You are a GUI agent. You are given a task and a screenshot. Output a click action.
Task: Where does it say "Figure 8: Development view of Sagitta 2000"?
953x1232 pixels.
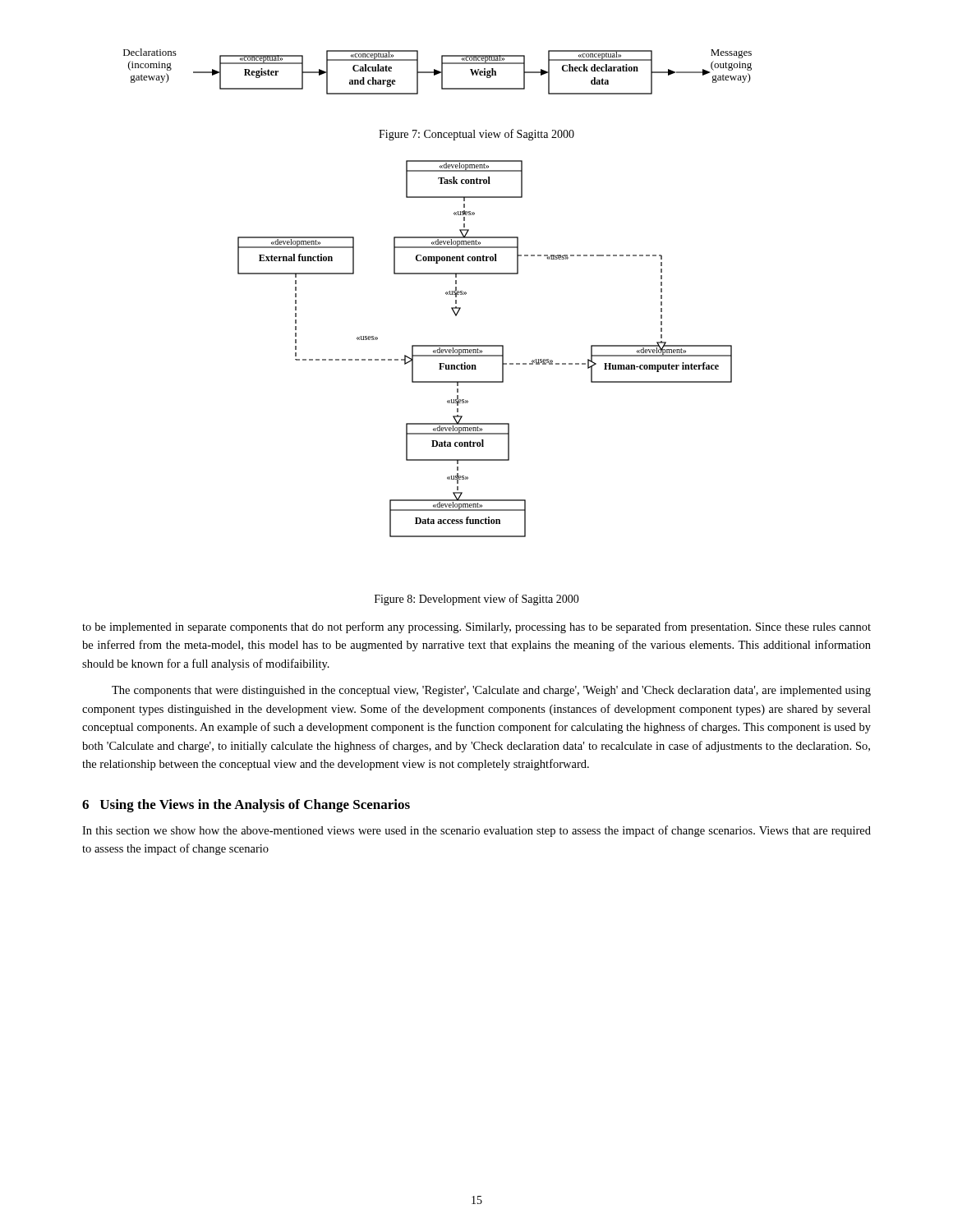tap(476, 599)
